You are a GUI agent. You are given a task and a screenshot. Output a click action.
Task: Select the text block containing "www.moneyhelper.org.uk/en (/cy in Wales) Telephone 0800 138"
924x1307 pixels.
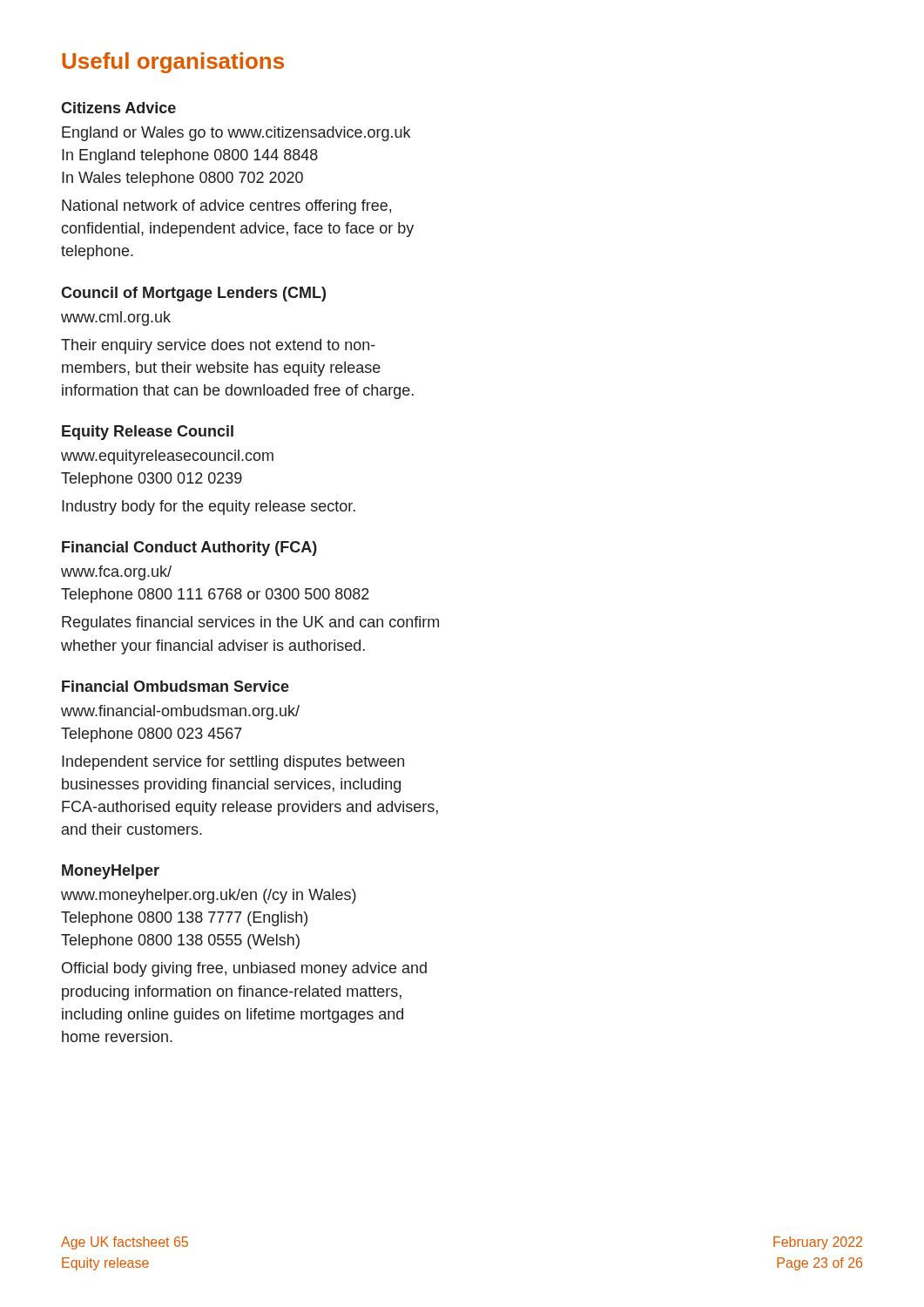(x=209, y=896)
